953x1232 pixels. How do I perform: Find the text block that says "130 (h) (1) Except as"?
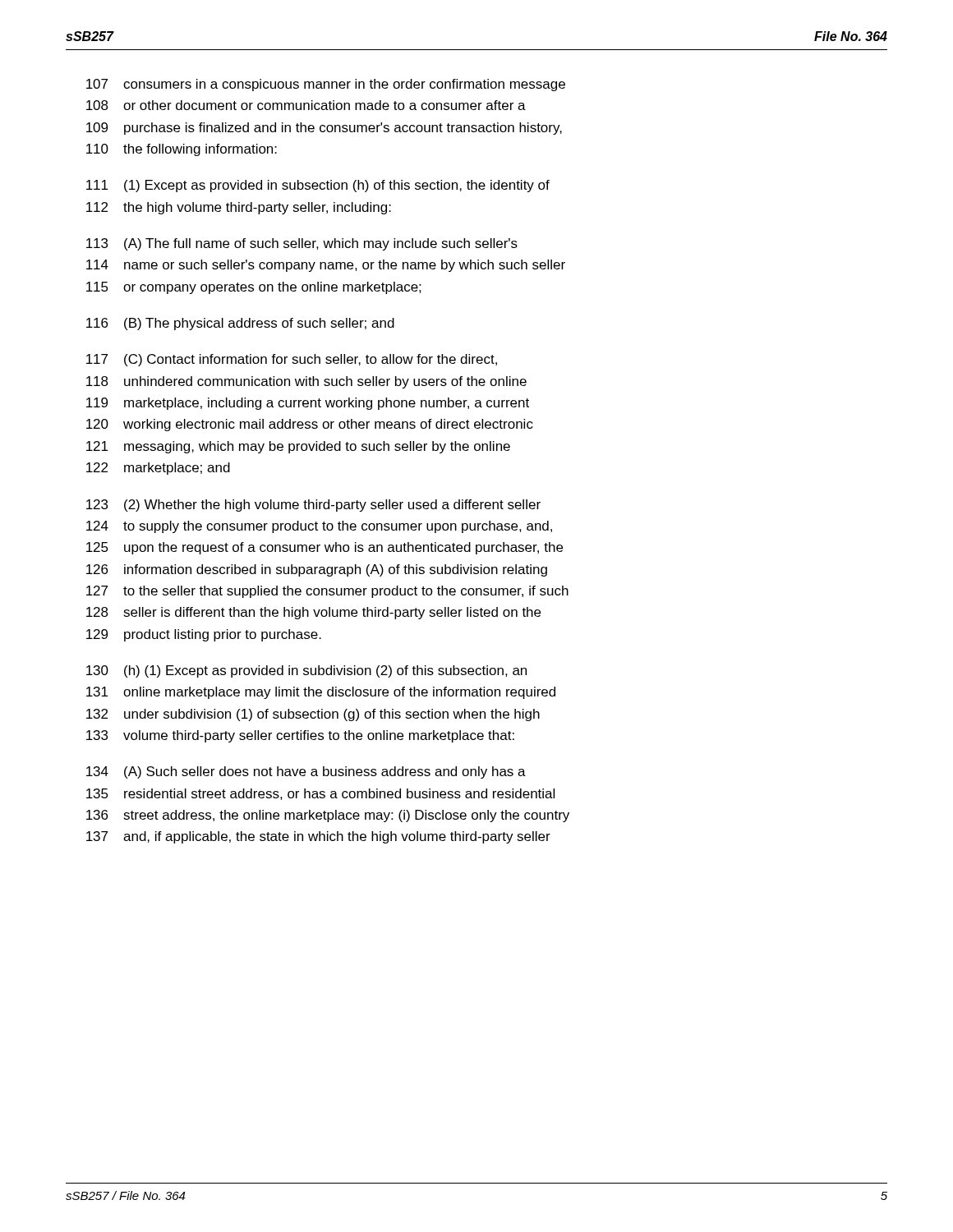[x=476, y=704]
